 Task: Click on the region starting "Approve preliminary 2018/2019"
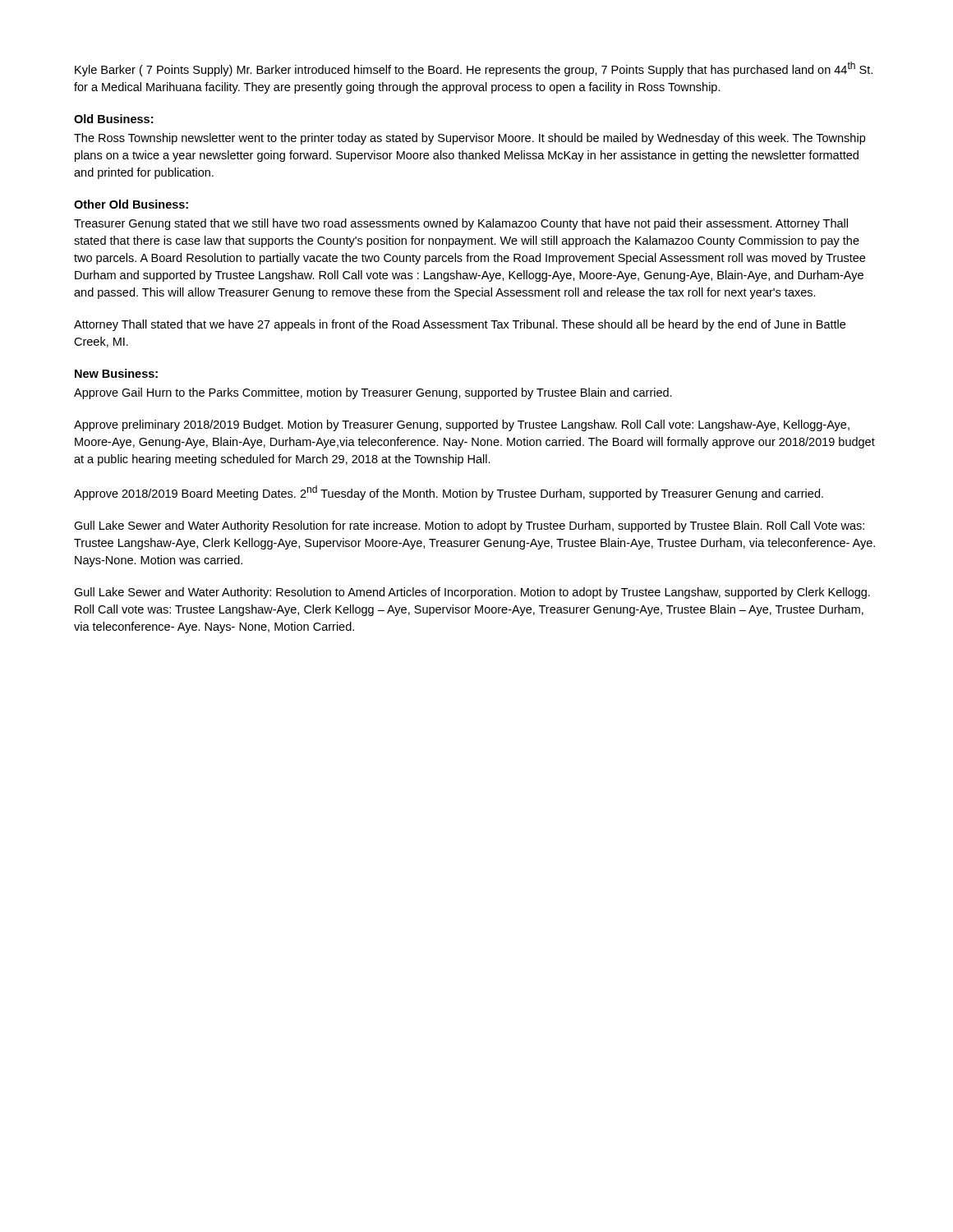coord(476,442)
